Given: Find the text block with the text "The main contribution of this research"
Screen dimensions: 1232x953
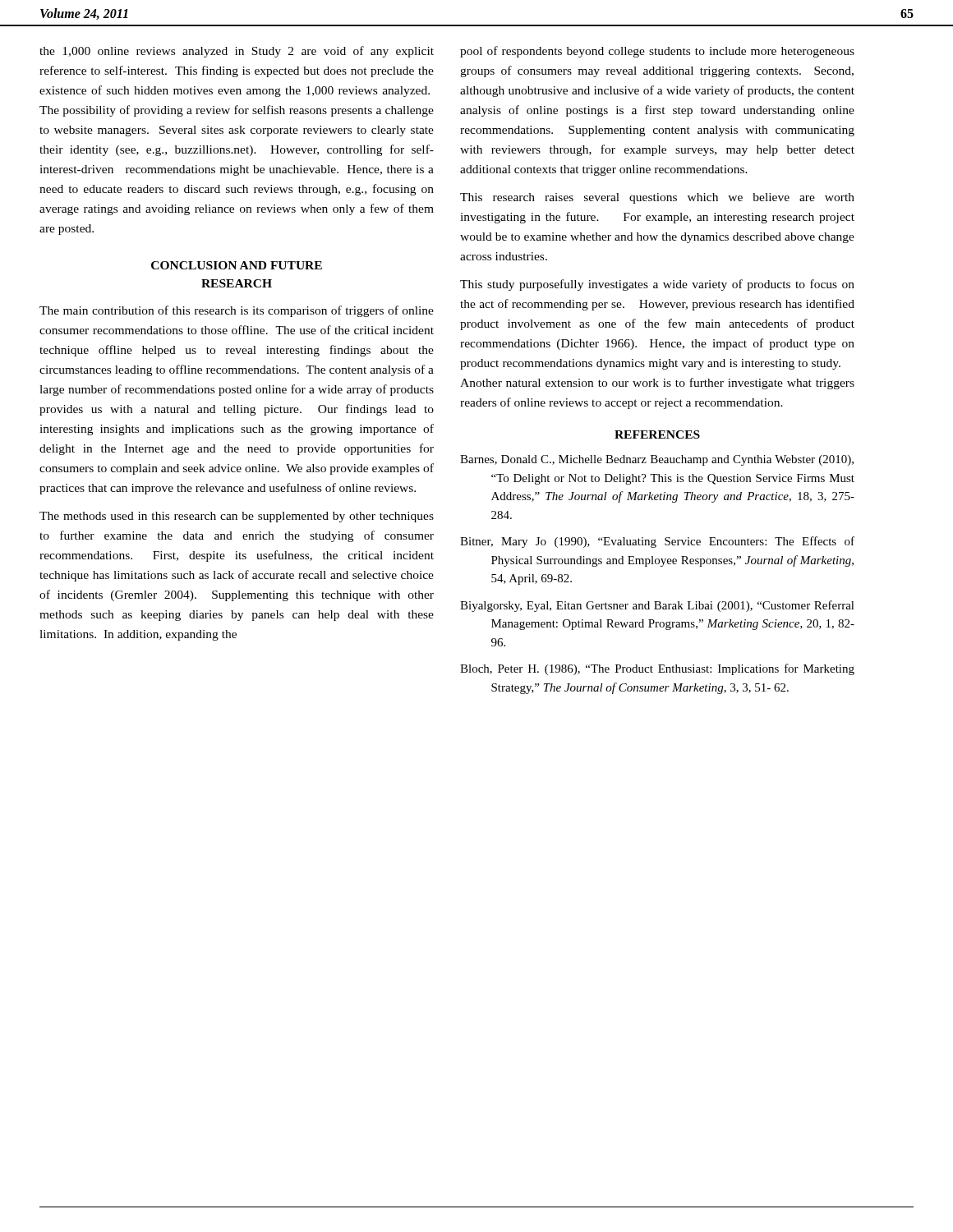Looking at the screenshot, I should tap(237, 399).
